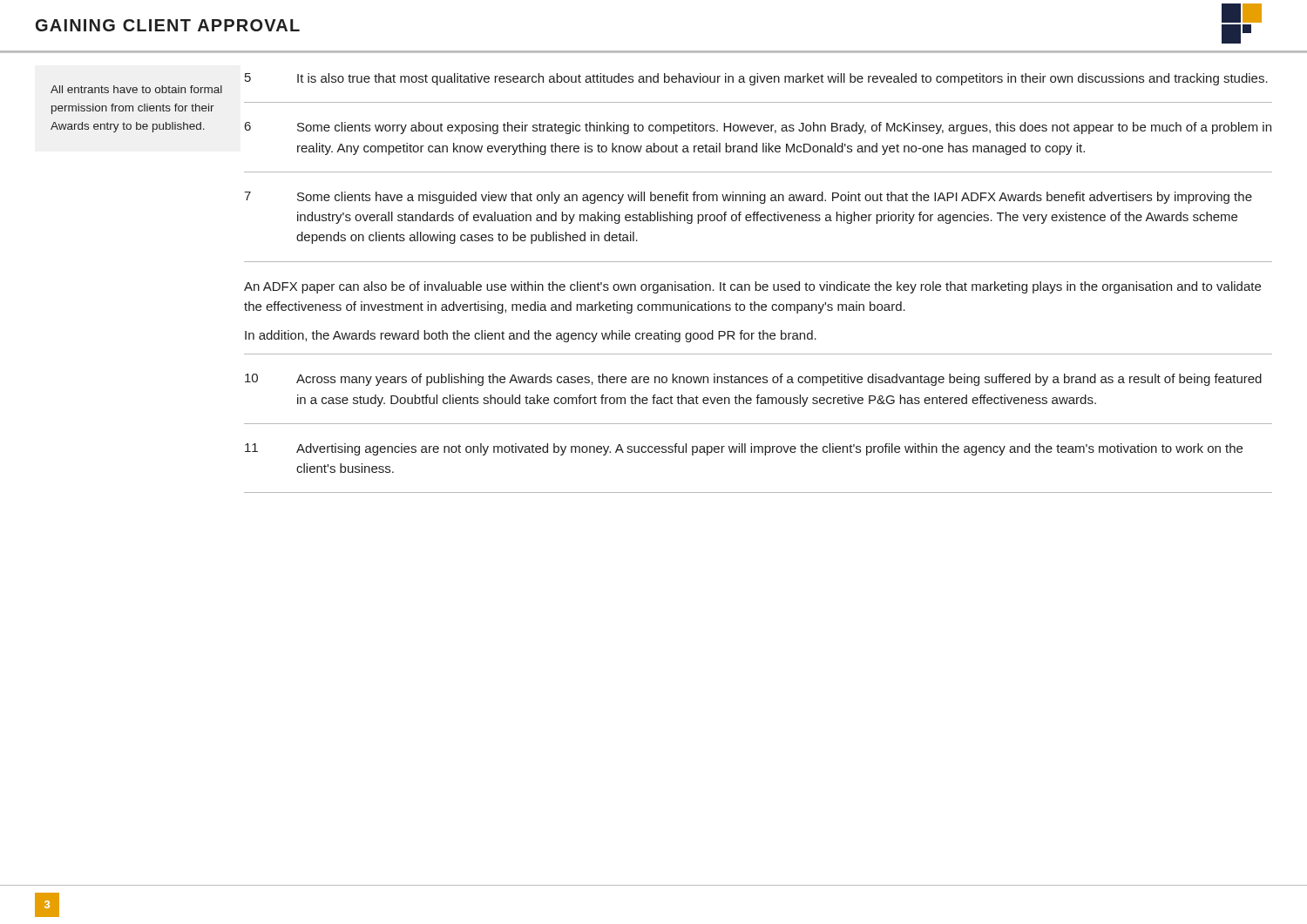Select the element starting "6 Some clients worry about"

(758, 137)
